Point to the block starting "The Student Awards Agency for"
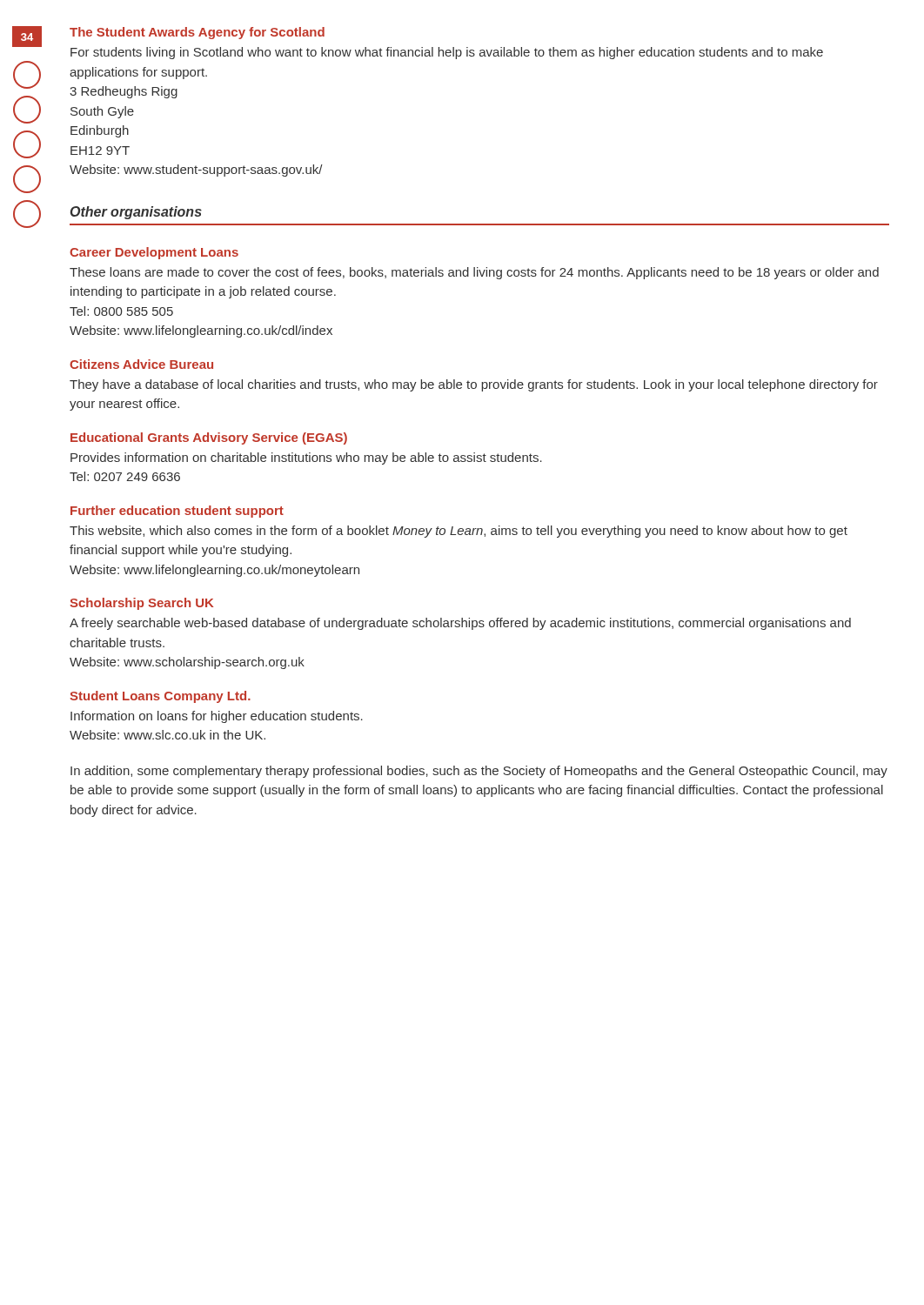The width and height of the screenshot is (924, 1305). (197, 32)
